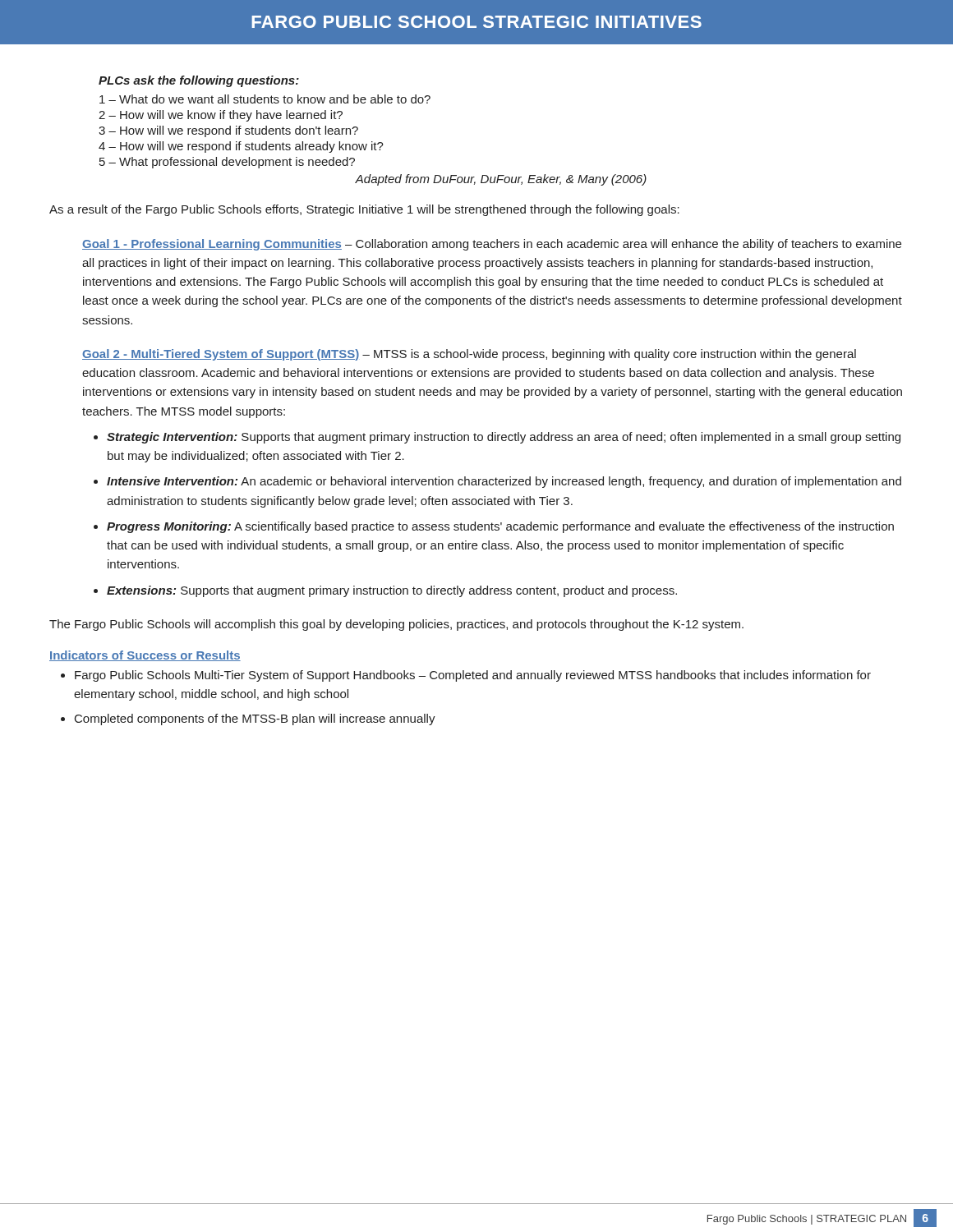Find the block on this page that starts "Completed components of the MTSS-B plan will increase"

254,718
